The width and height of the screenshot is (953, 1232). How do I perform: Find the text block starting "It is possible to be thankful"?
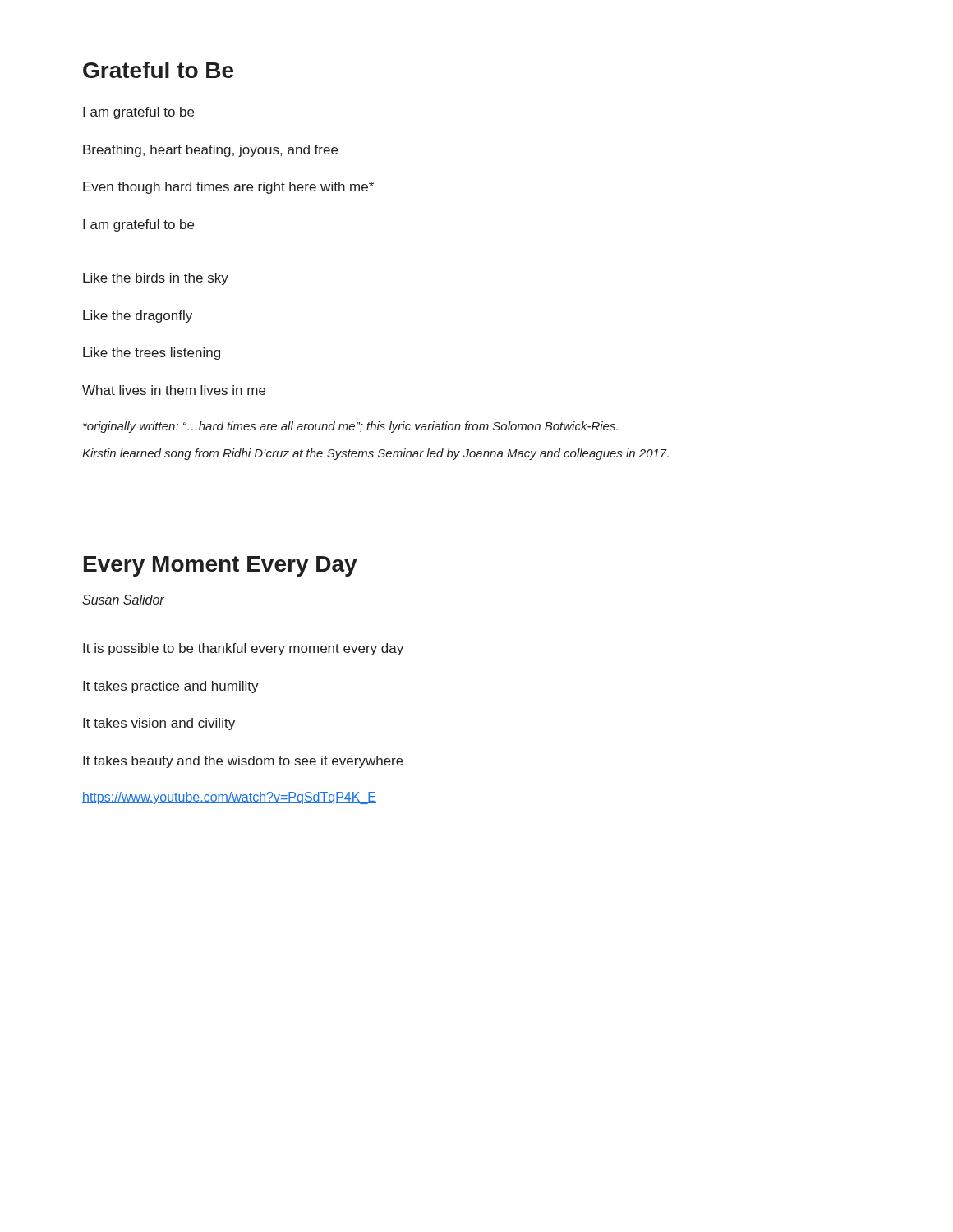243,648
